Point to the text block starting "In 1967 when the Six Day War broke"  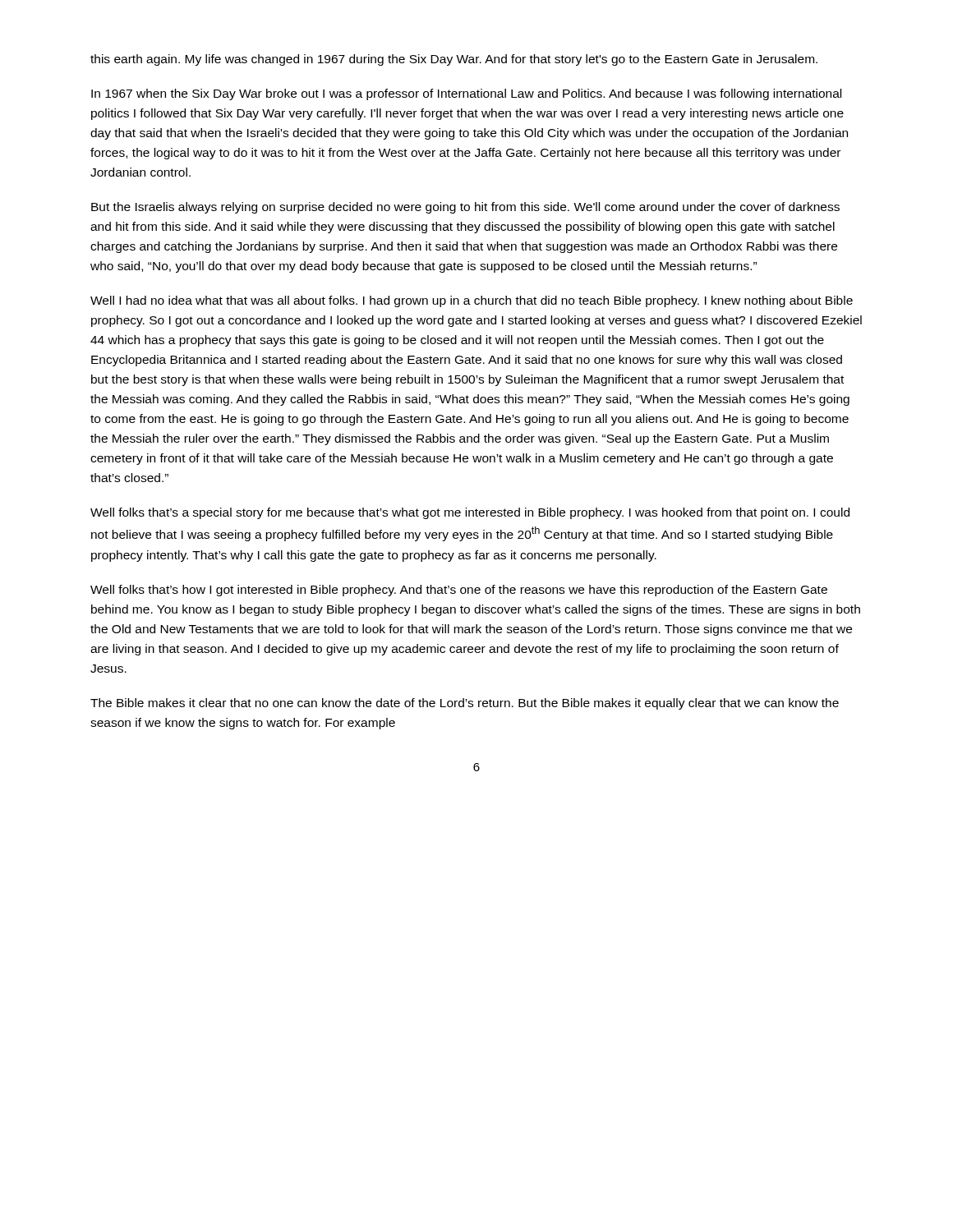470,133
